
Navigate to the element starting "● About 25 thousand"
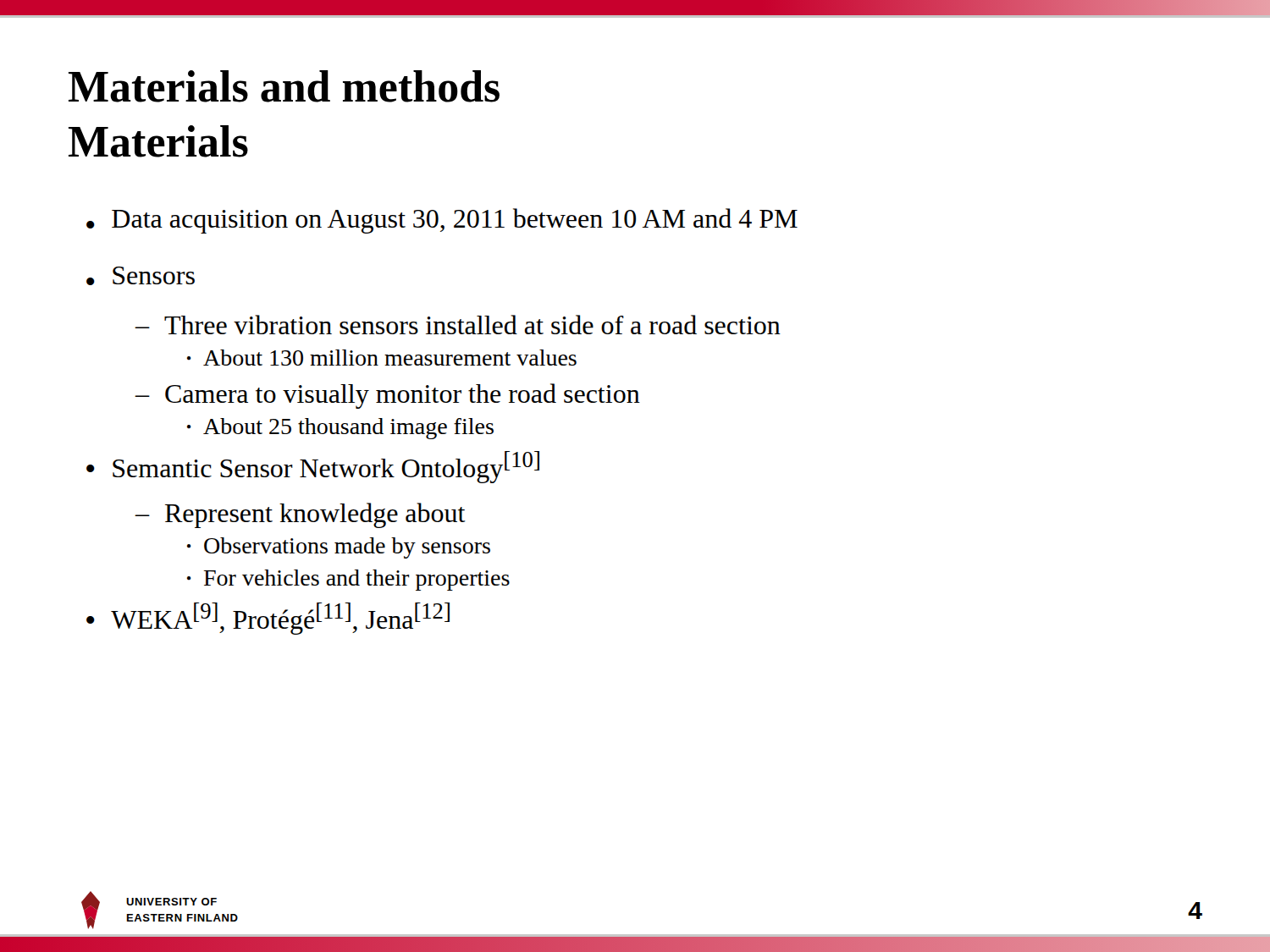[x=340, y=427]
